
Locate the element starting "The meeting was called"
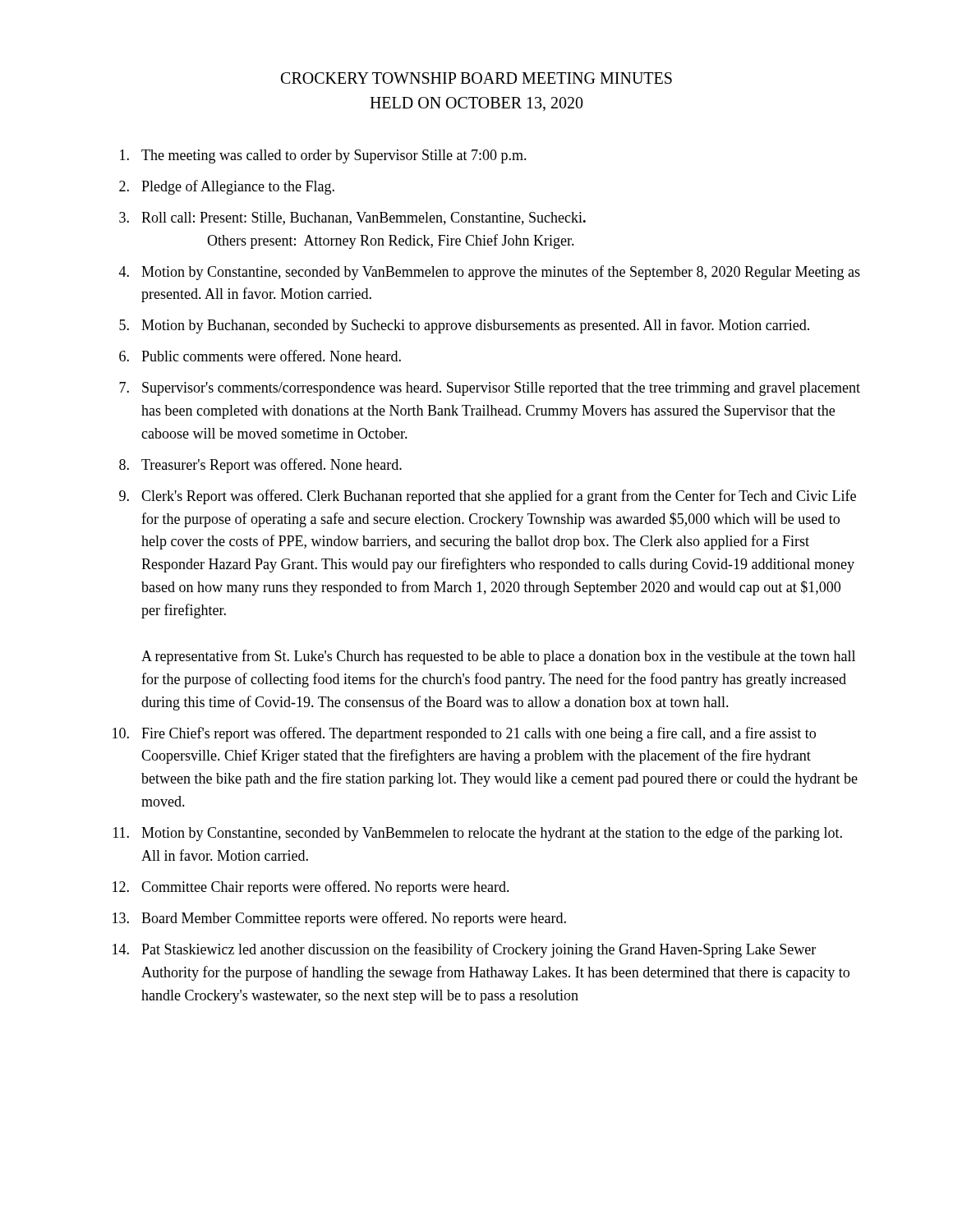(476, 156)
